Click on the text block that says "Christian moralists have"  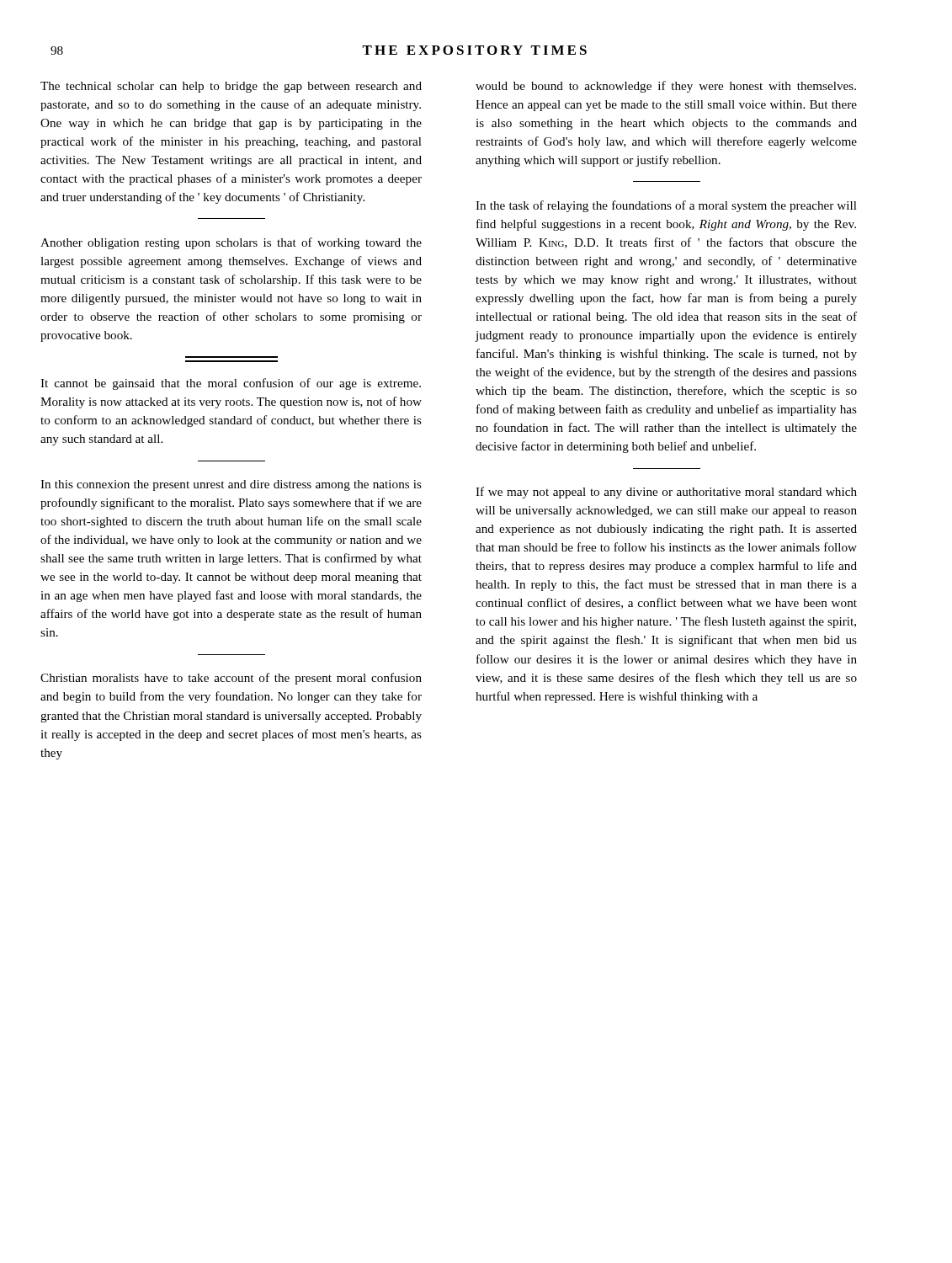[231, 715]
